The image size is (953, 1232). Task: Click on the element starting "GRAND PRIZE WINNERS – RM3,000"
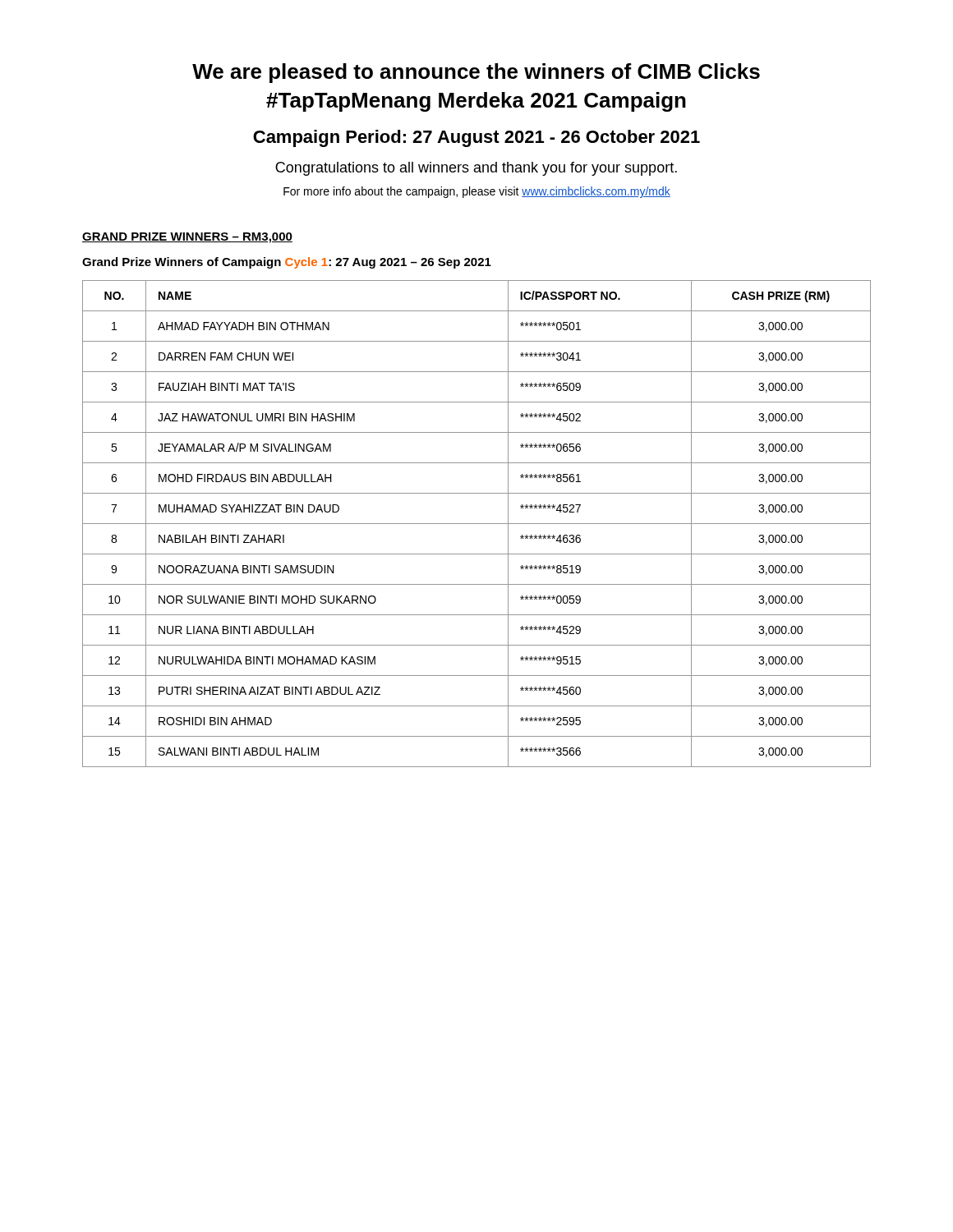[187, 236]
